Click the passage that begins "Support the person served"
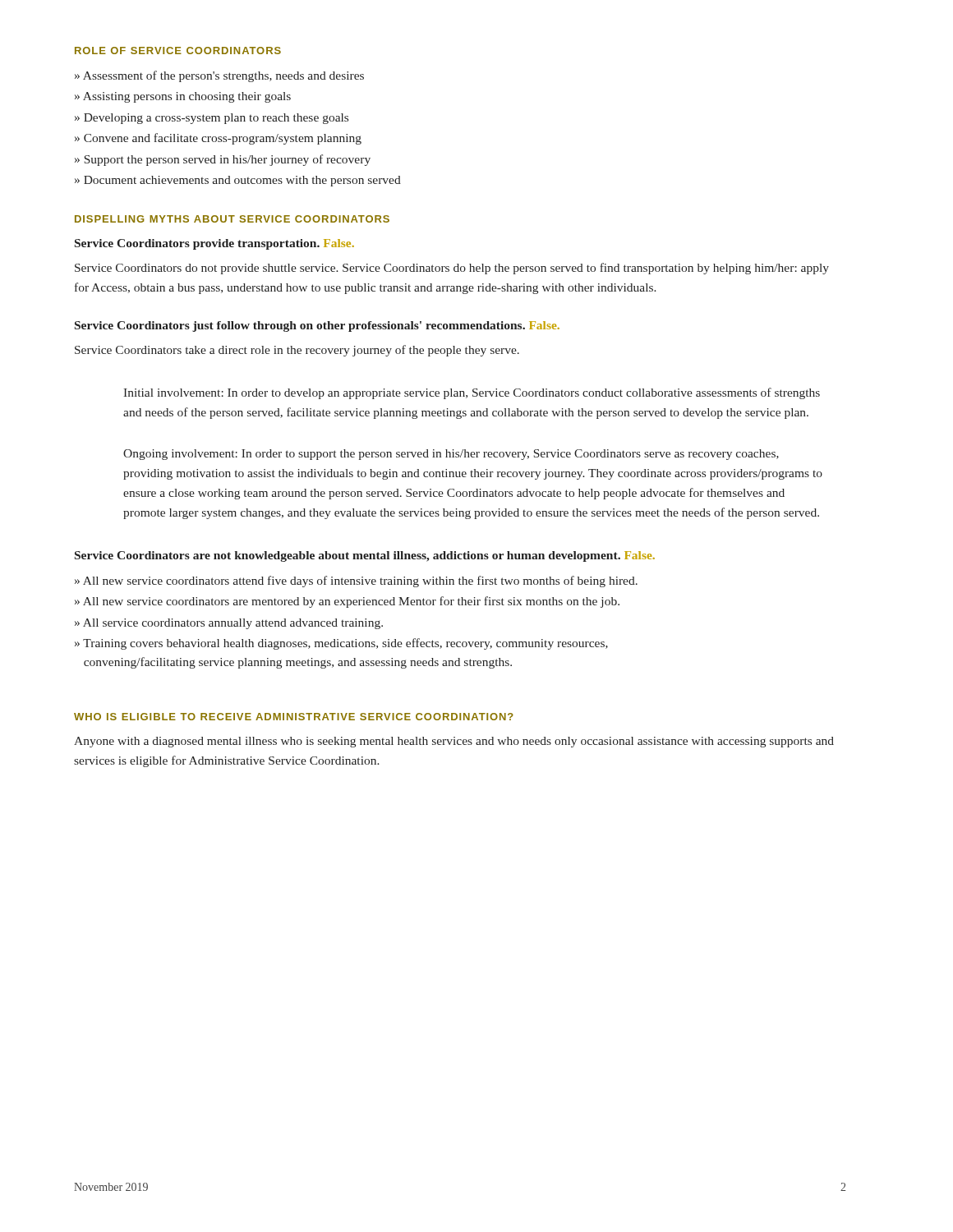 [227, 159]
